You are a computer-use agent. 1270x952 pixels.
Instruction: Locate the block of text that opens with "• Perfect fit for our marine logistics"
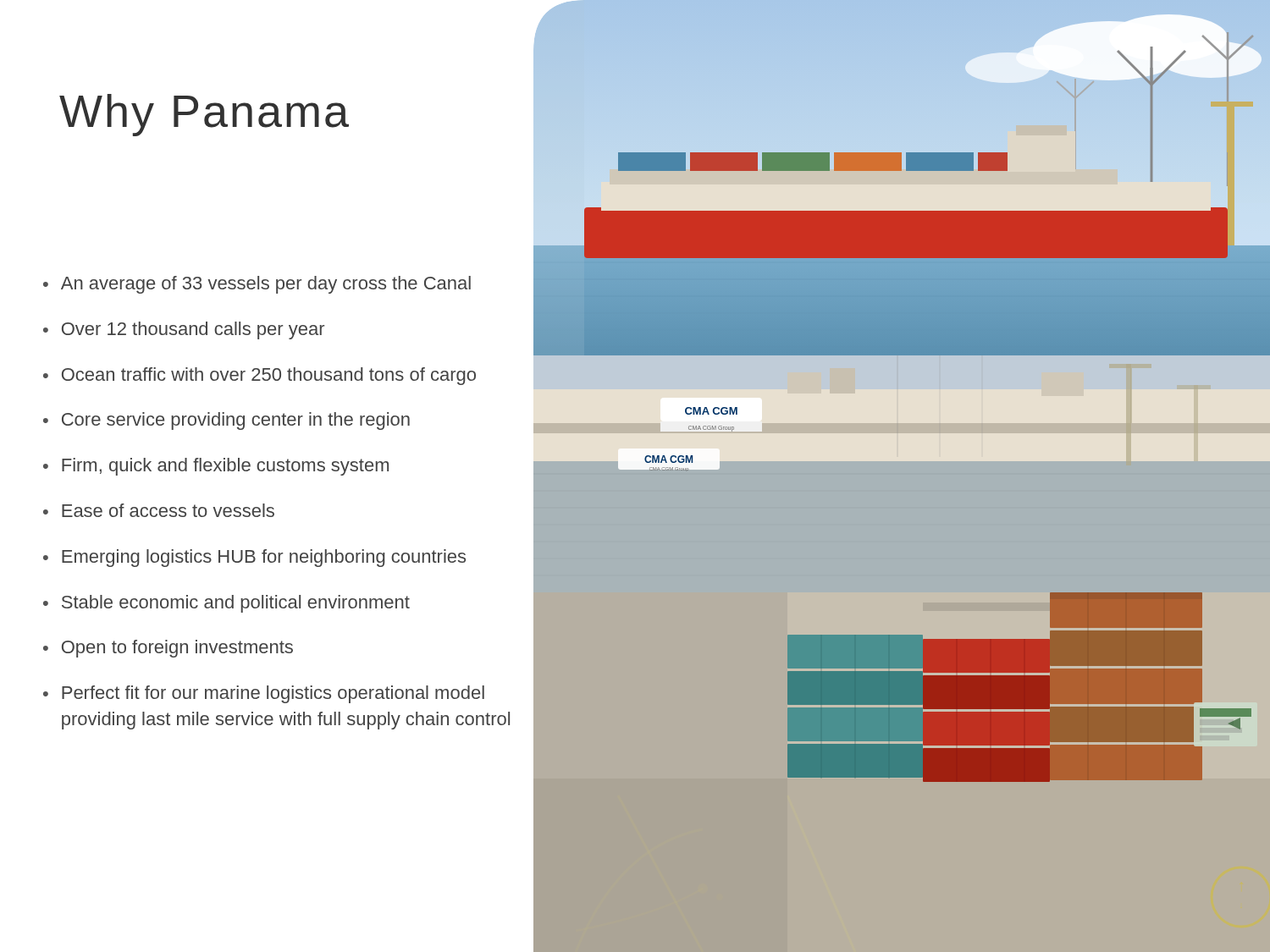277,707
